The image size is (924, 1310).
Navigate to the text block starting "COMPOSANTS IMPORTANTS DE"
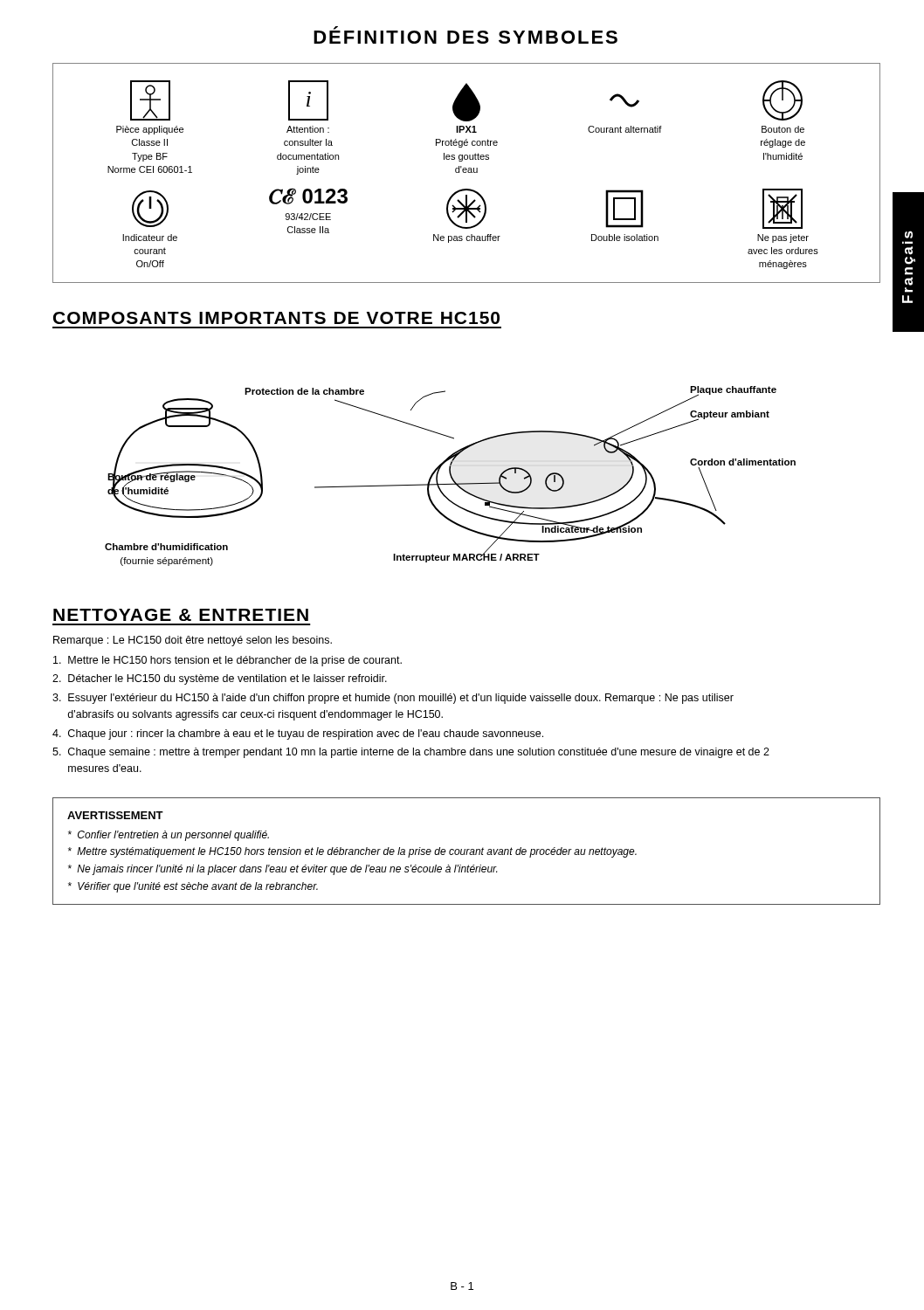point(277,317)
